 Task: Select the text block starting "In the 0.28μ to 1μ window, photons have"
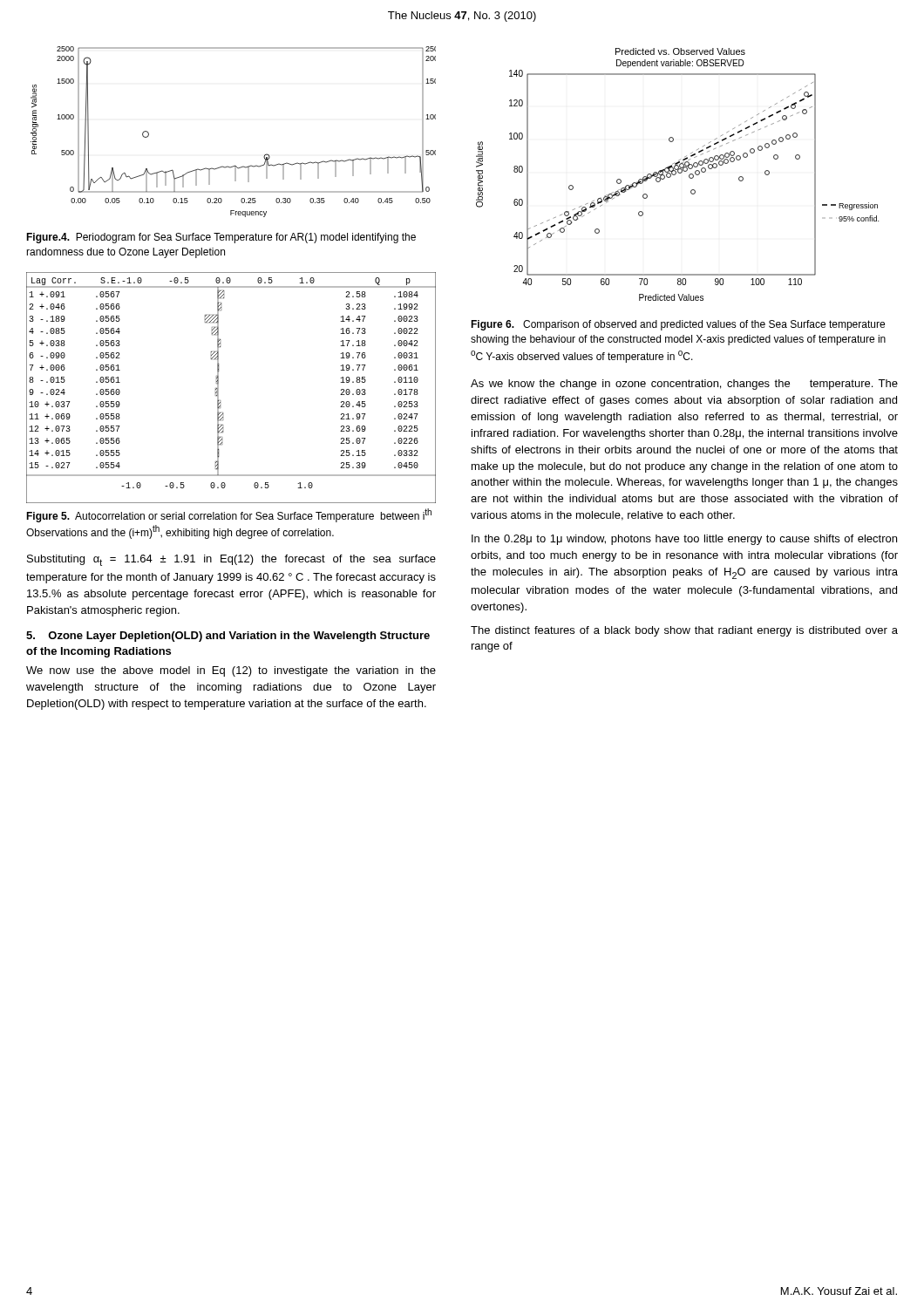pos(684,572)
